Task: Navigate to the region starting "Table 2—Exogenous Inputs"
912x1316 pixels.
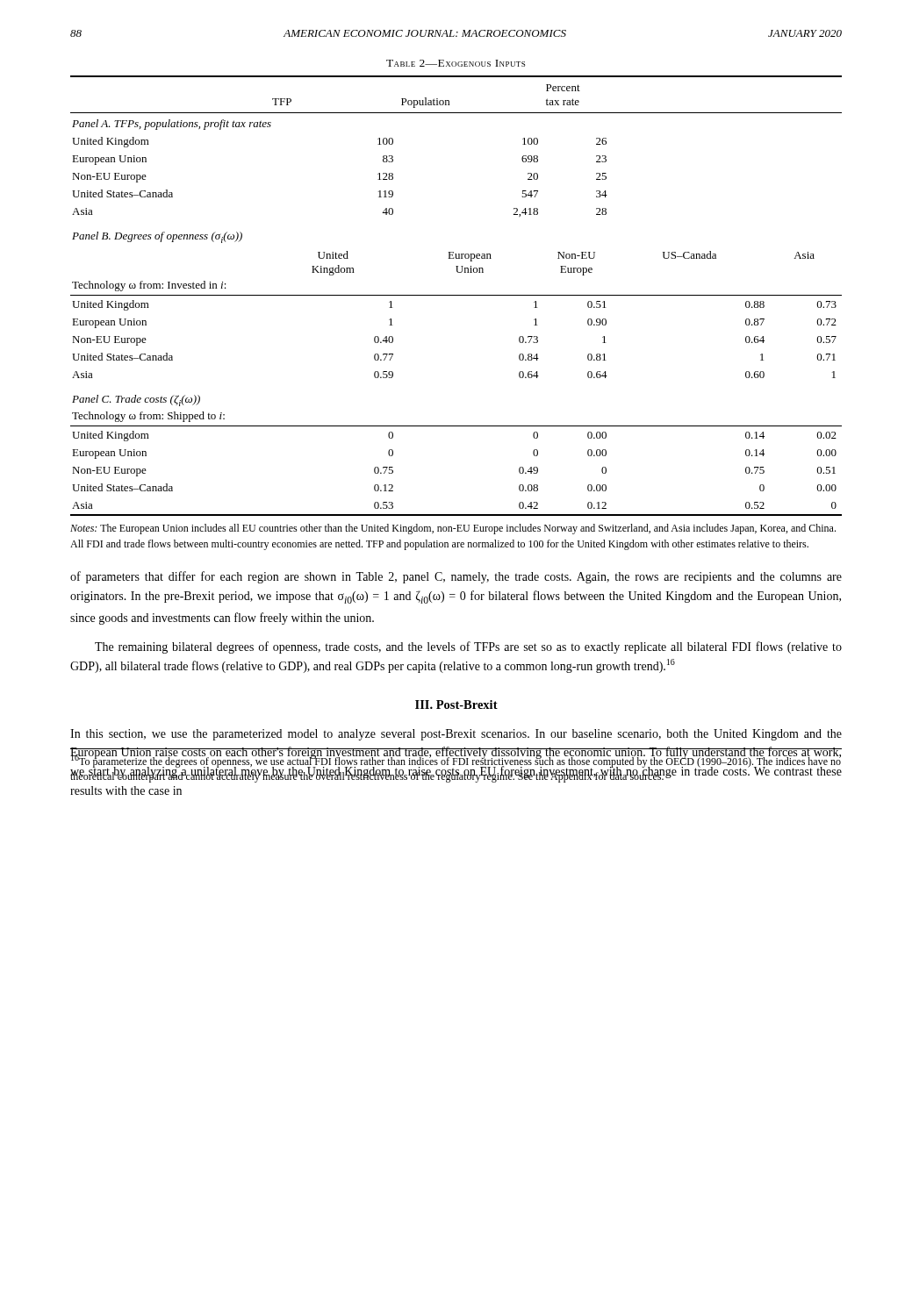Action: (x=456, y=63)
